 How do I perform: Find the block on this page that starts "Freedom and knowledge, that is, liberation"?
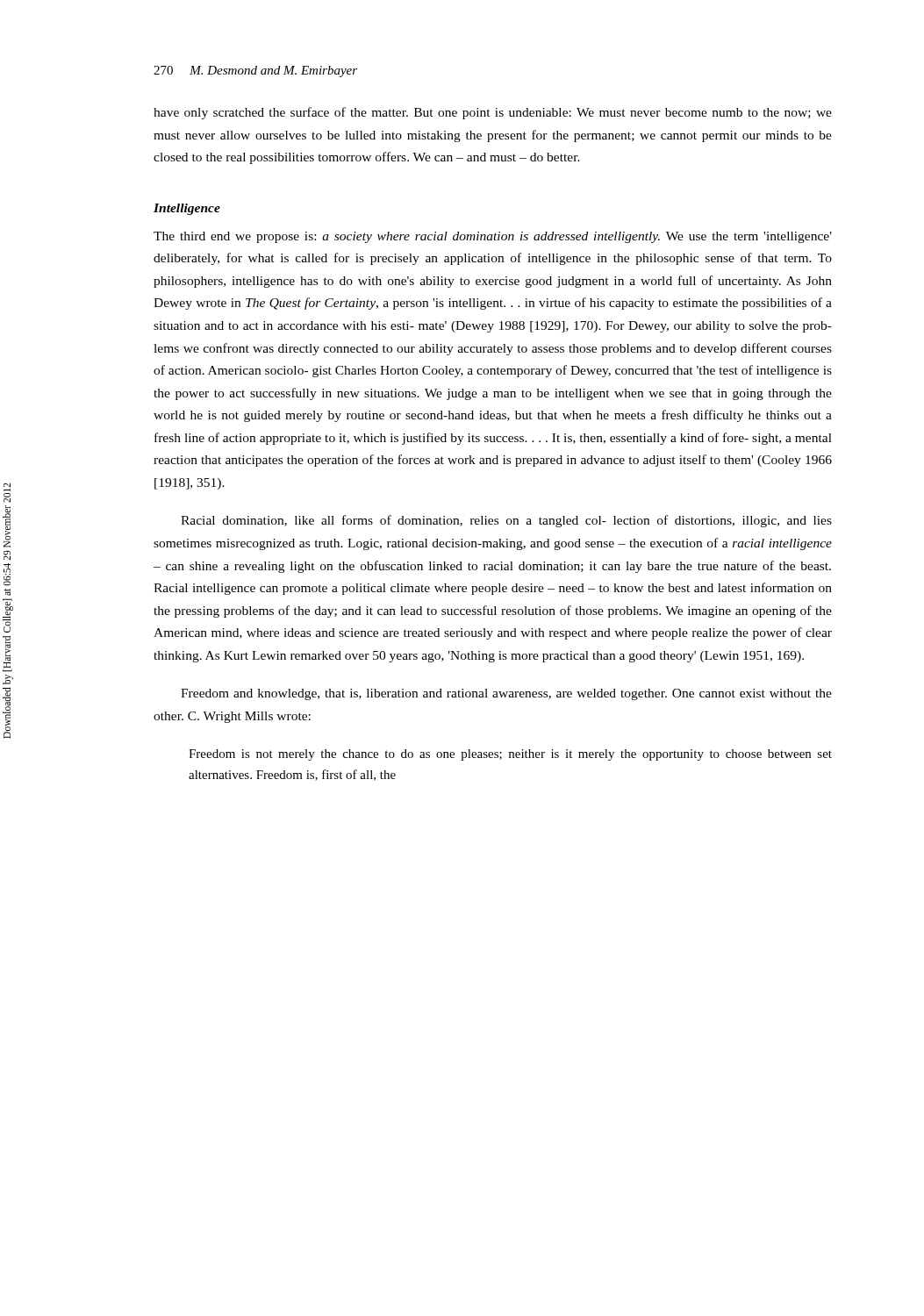493,704
